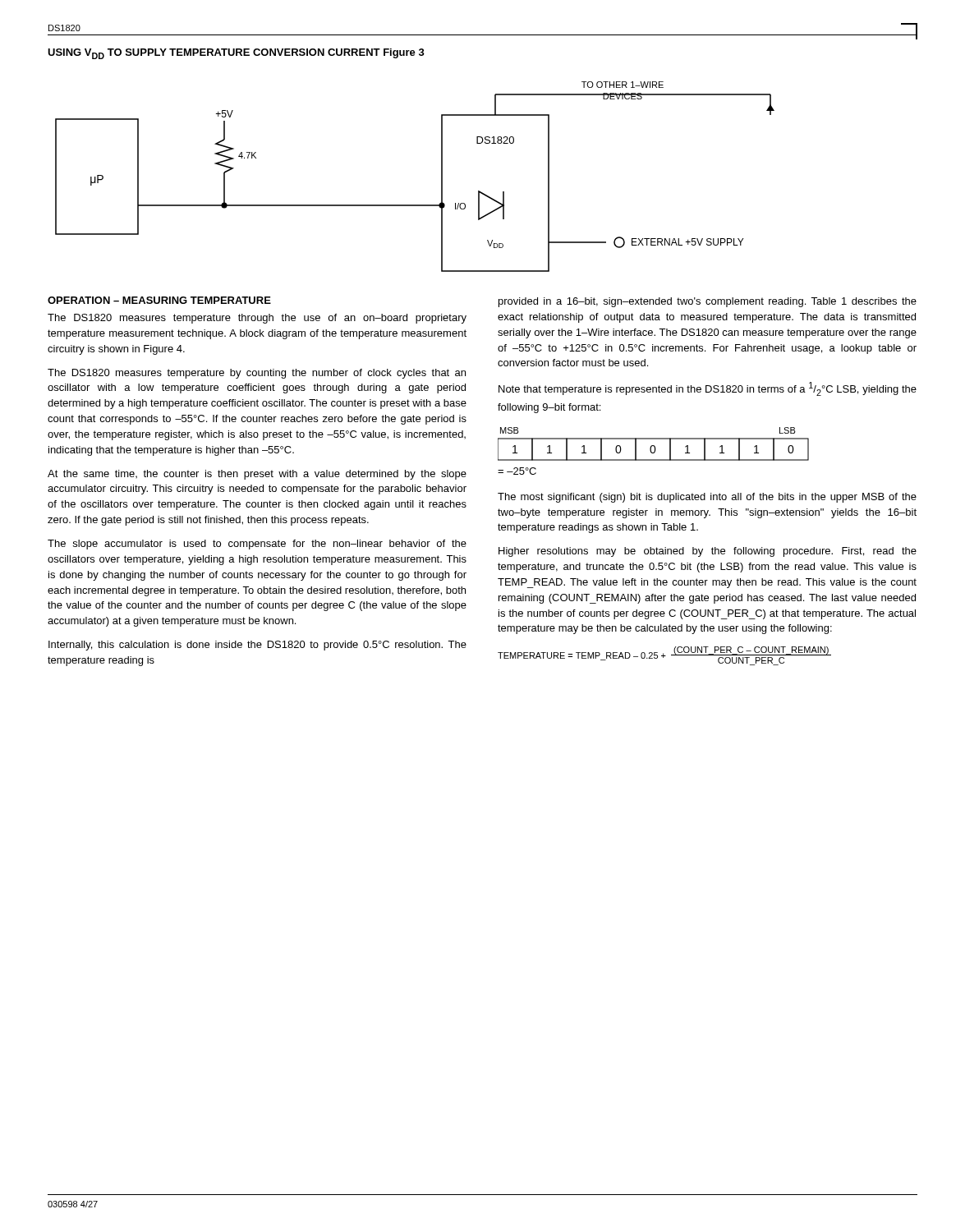
Task: Click on the region starting "The DS1820 measures temperature through"
Action: tap(257, 334)
